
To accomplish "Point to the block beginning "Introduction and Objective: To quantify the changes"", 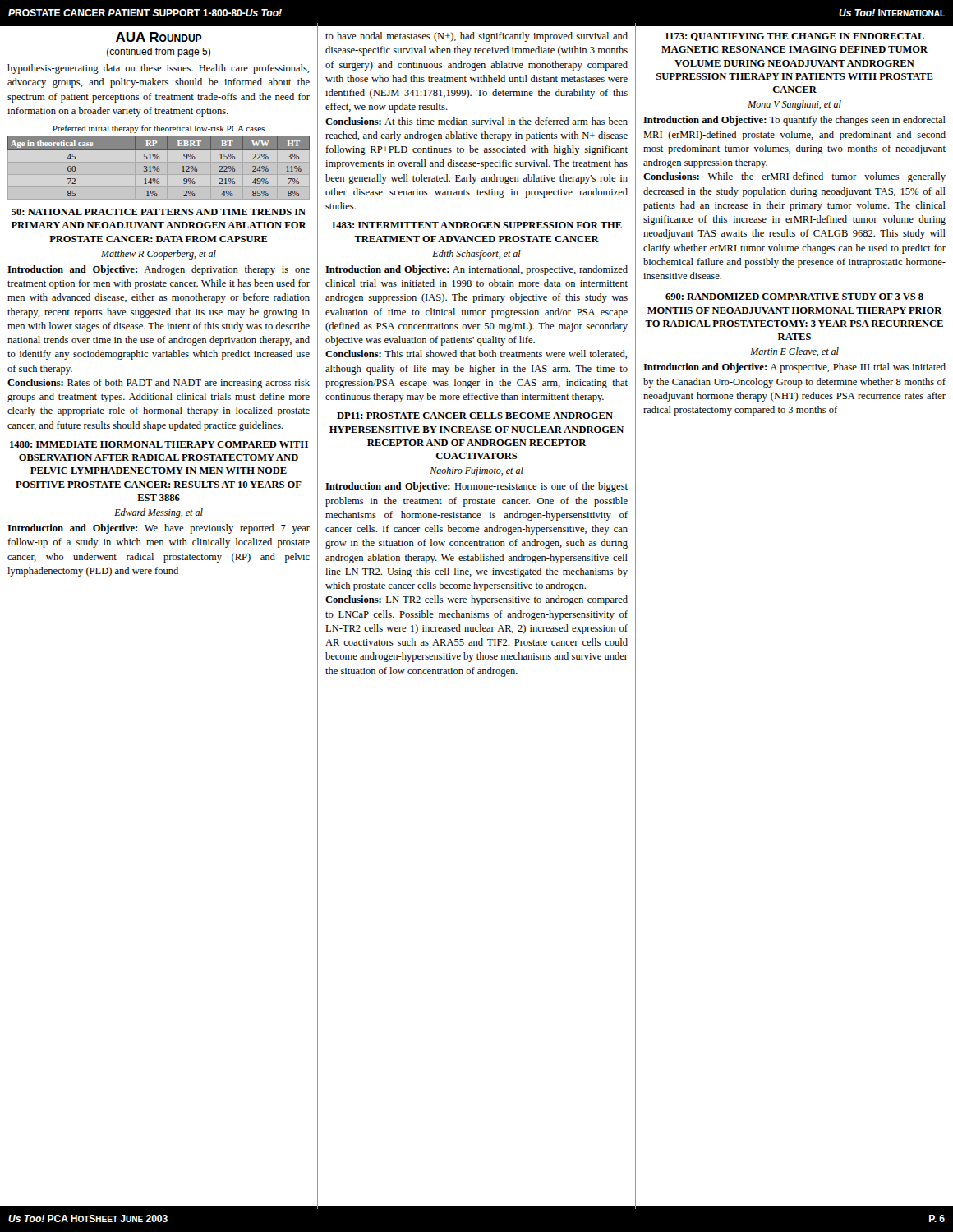I will [794, 198].
